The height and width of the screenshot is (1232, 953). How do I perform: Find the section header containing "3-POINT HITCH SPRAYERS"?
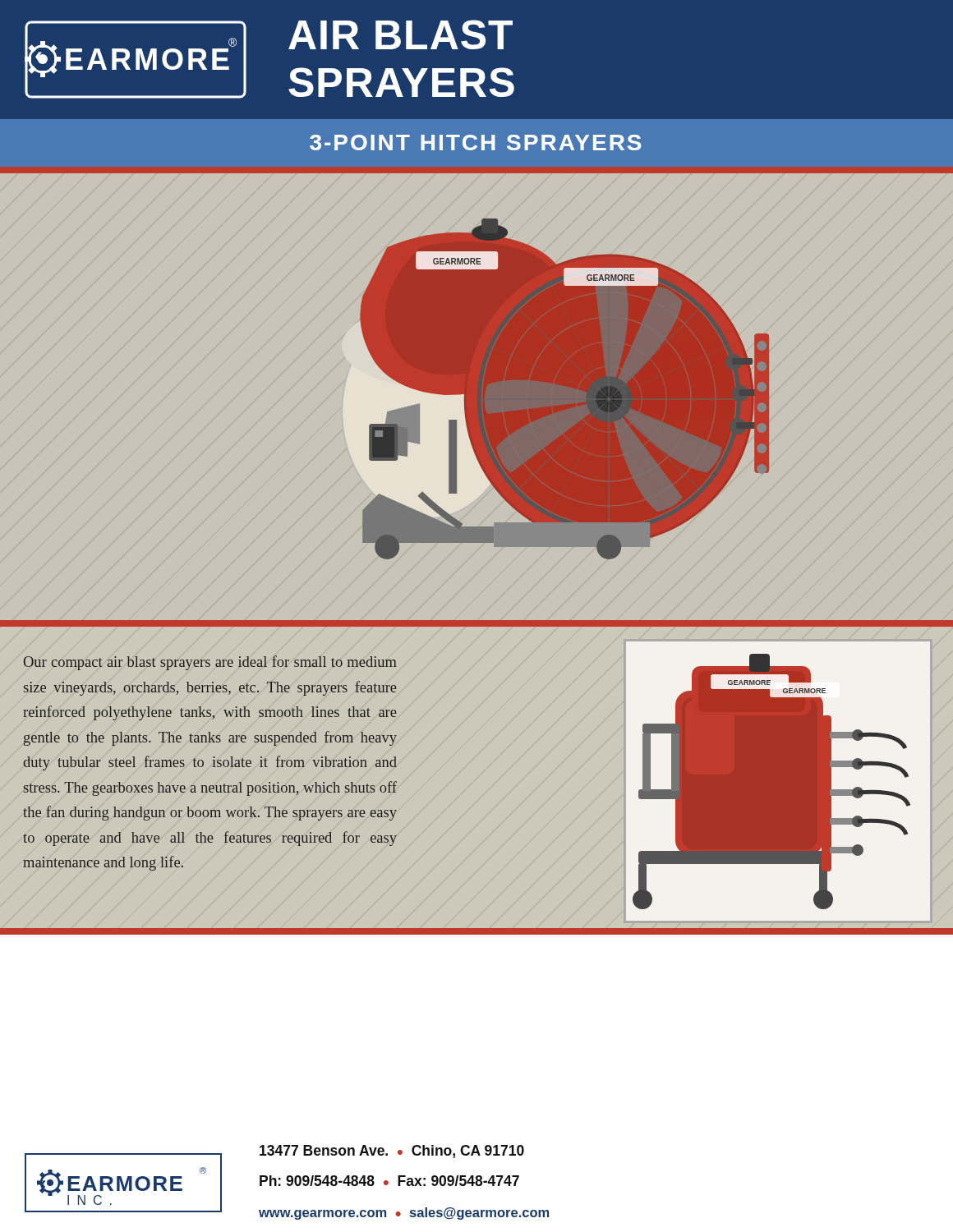point(476,143)
